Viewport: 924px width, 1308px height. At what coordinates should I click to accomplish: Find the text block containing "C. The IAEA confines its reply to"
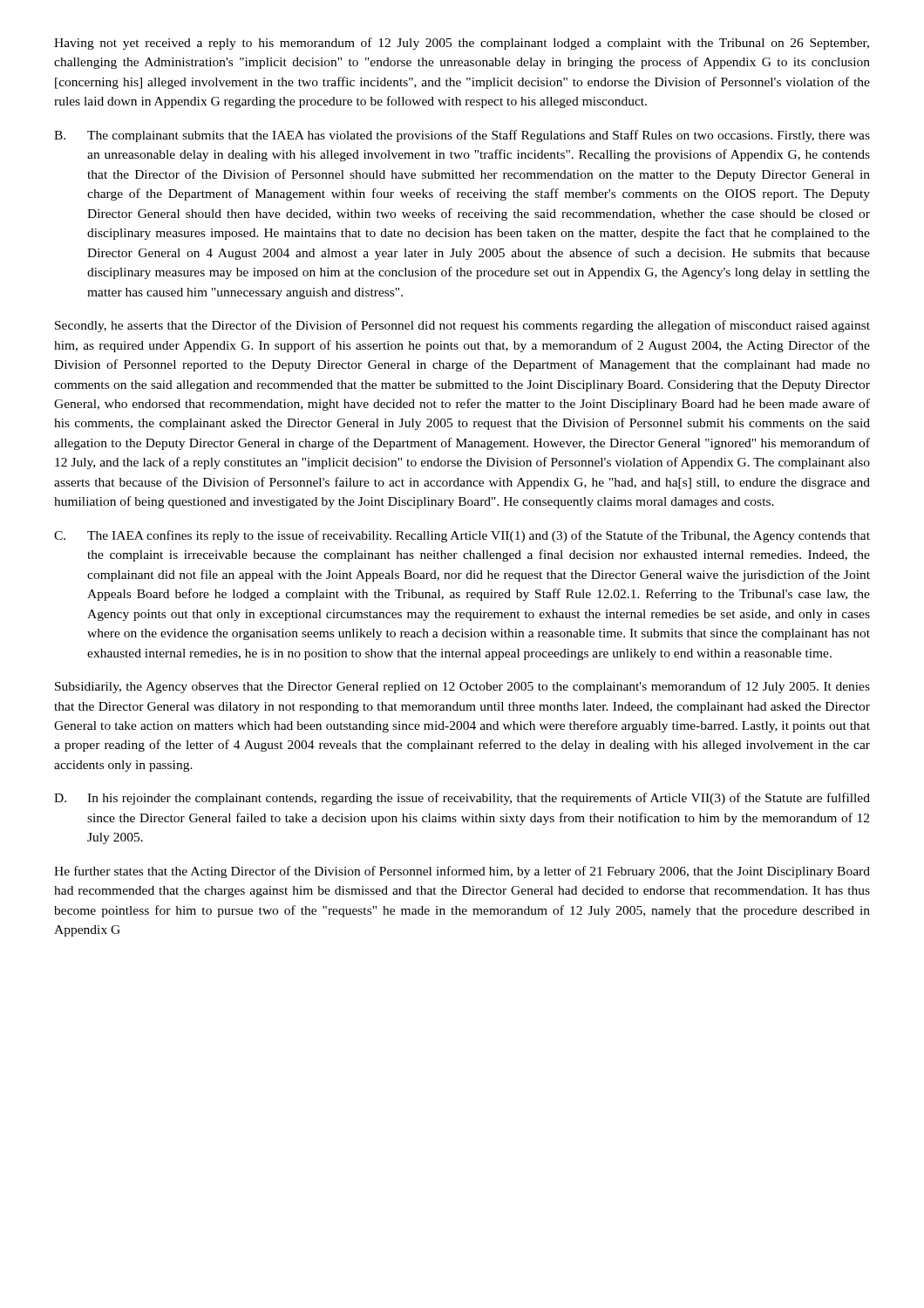(x=462, y=594)
